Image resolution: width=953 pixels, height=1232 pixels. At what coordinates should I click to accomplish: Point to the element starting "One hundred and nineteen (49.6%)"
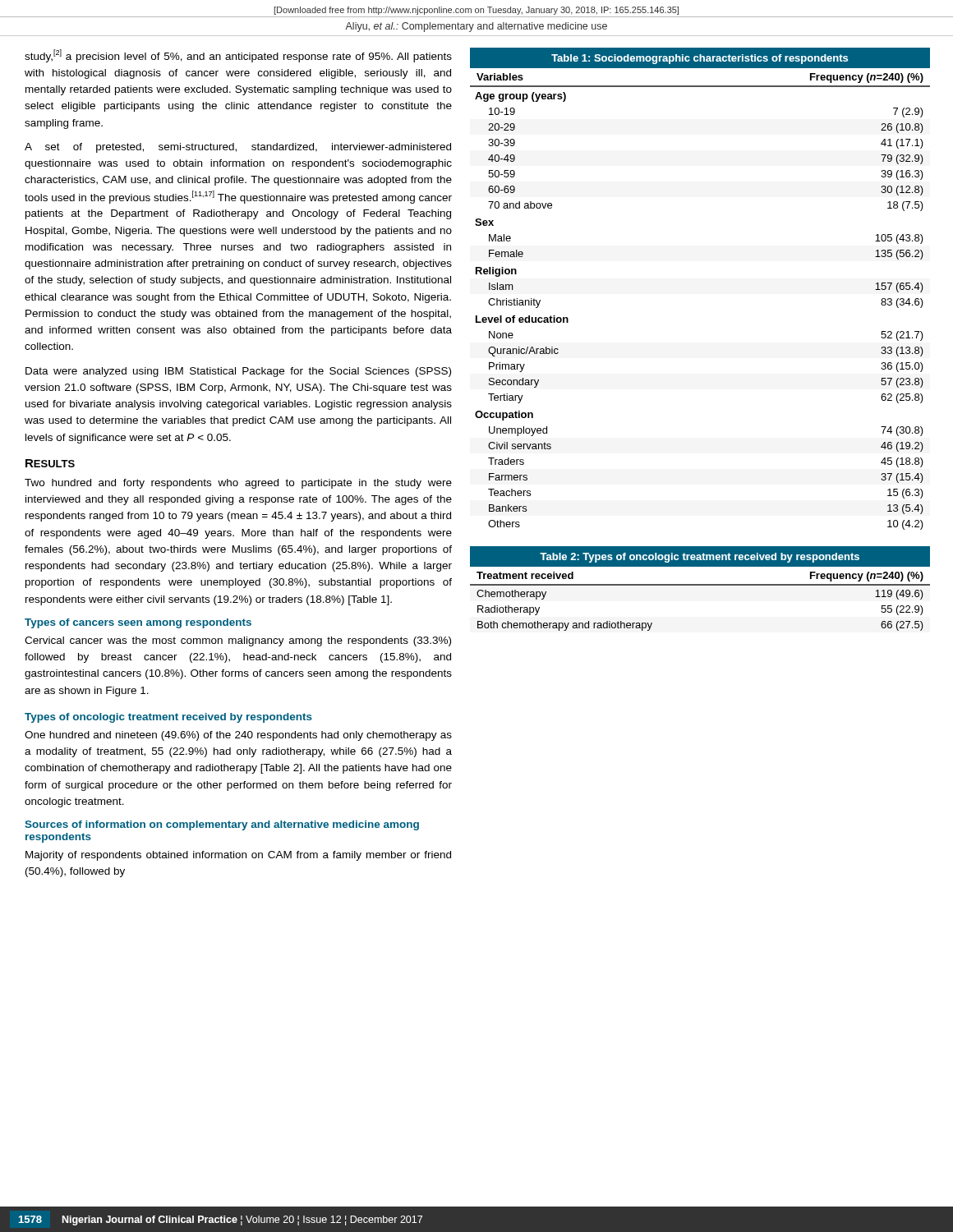click(x=238, y=768)
